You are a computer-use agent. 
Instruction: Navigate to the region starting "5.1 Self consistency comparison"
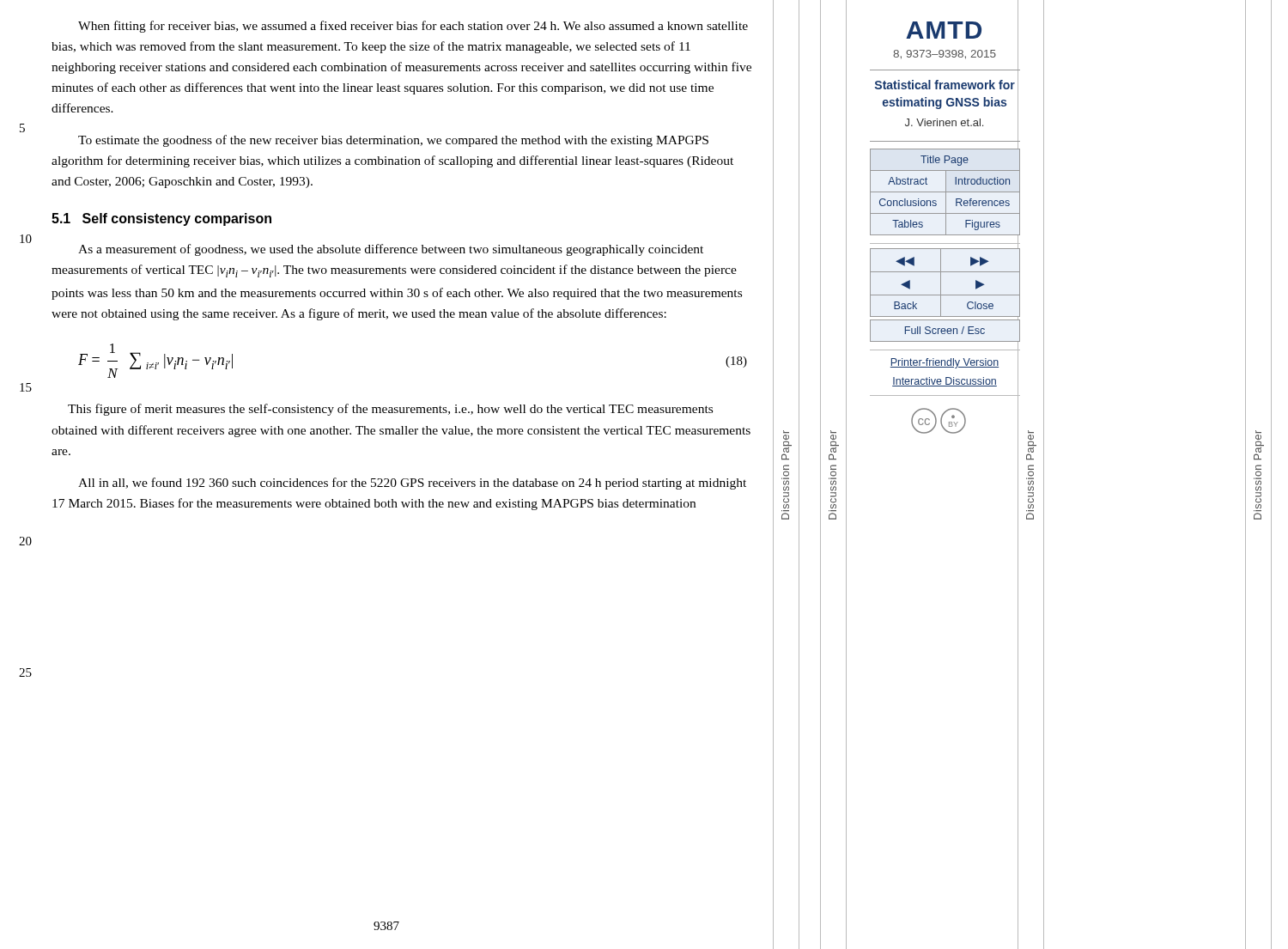[x=162, y=219]
